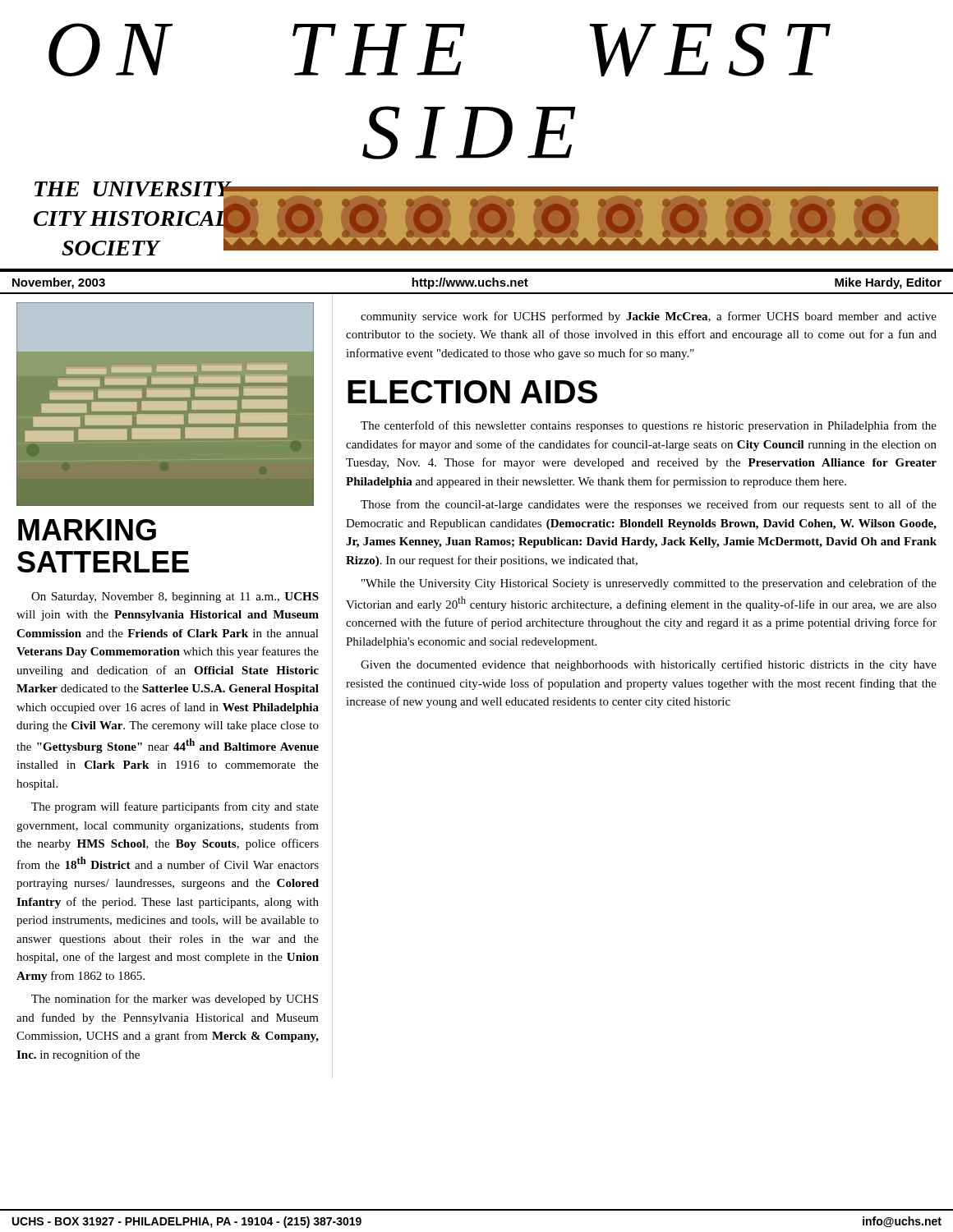Screen dimensions: 1232x953
Task: Locate the photo
Action: (x=168, y=404)
